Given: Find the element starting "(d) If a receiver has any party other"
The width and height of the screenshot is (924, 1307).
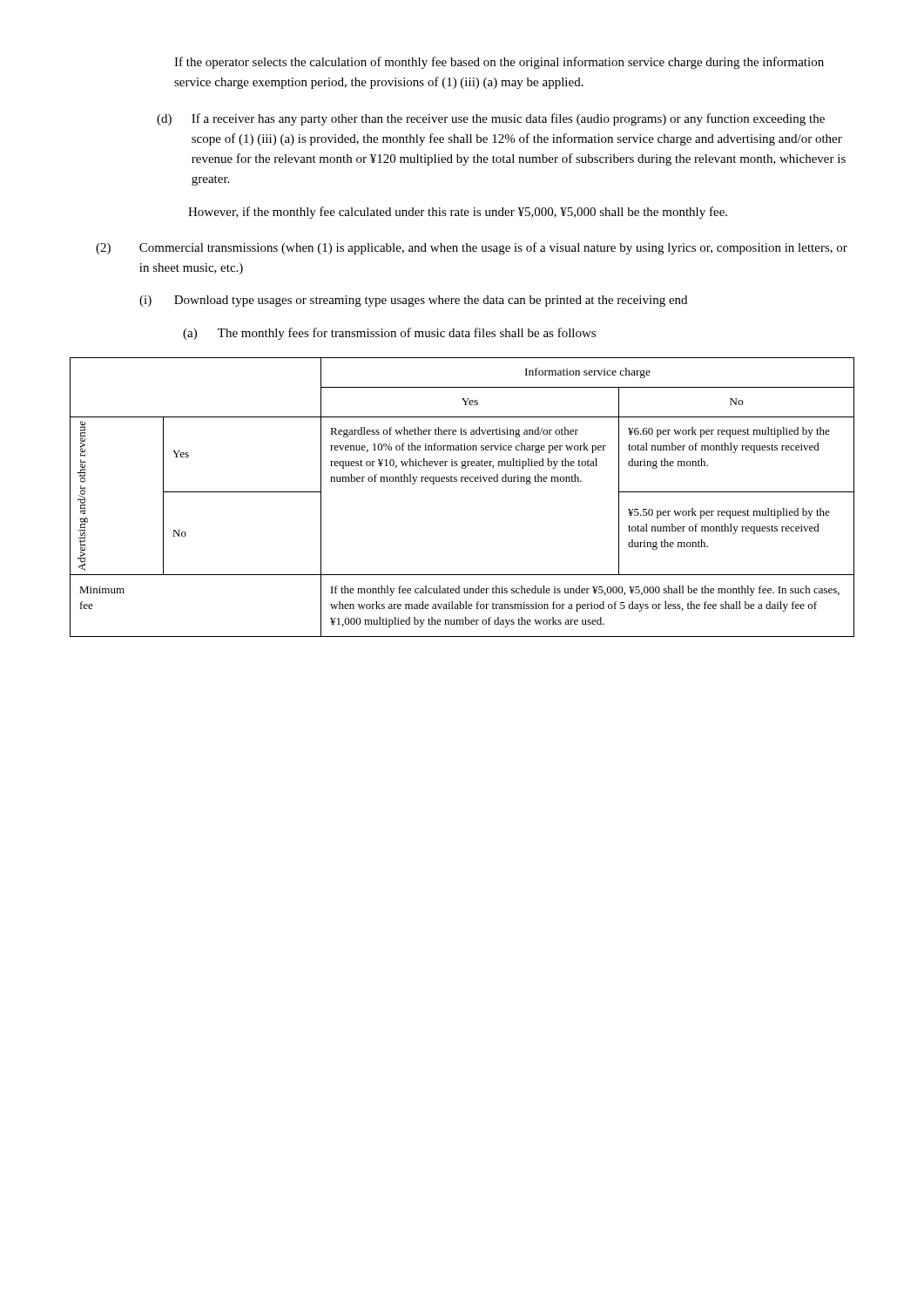Looking at the screenshot, I should (x=505, y=149).
